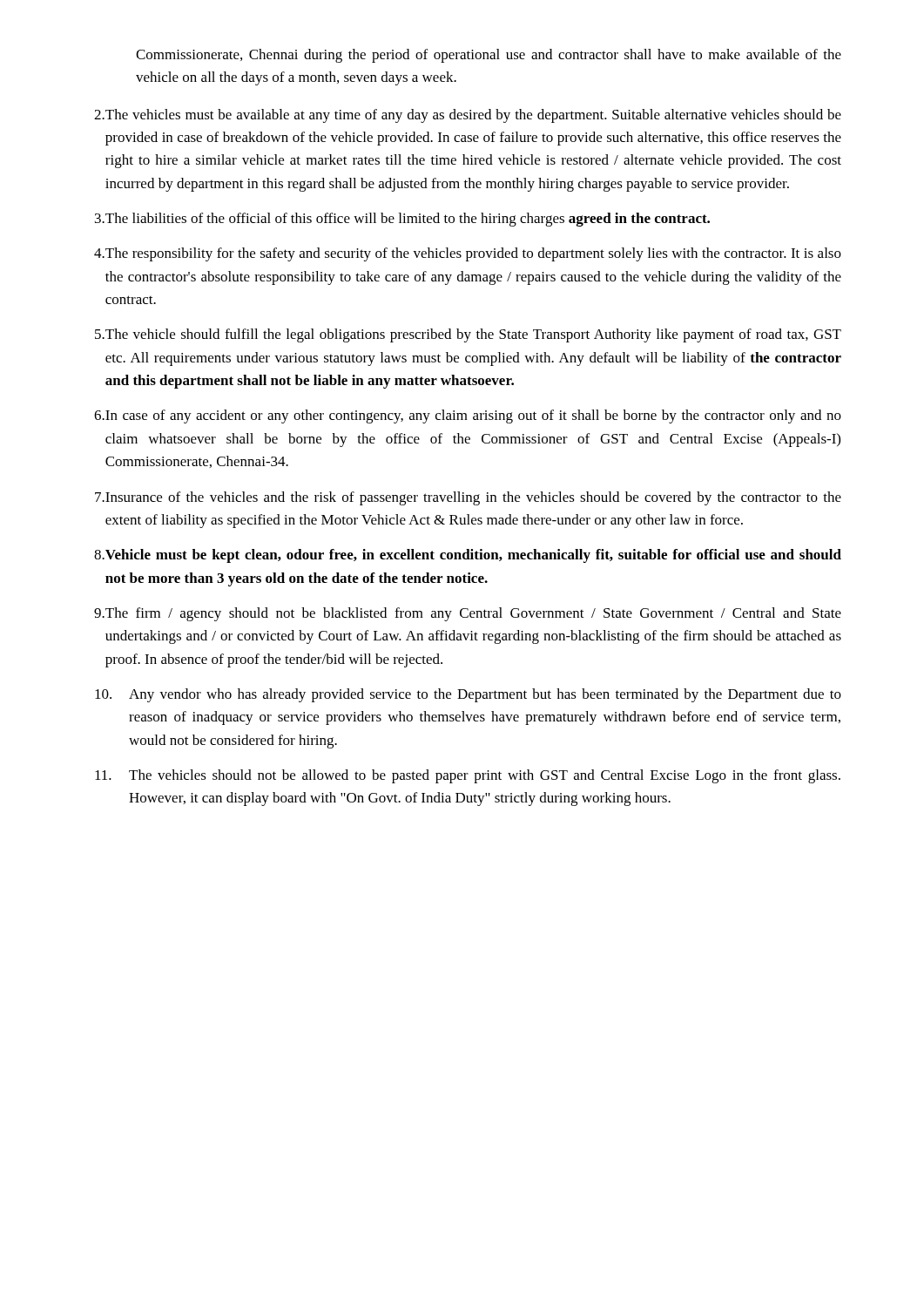
Task: Select the list item containing "8. Vehicle must be kept clean,"
Action: coord(468,567)
